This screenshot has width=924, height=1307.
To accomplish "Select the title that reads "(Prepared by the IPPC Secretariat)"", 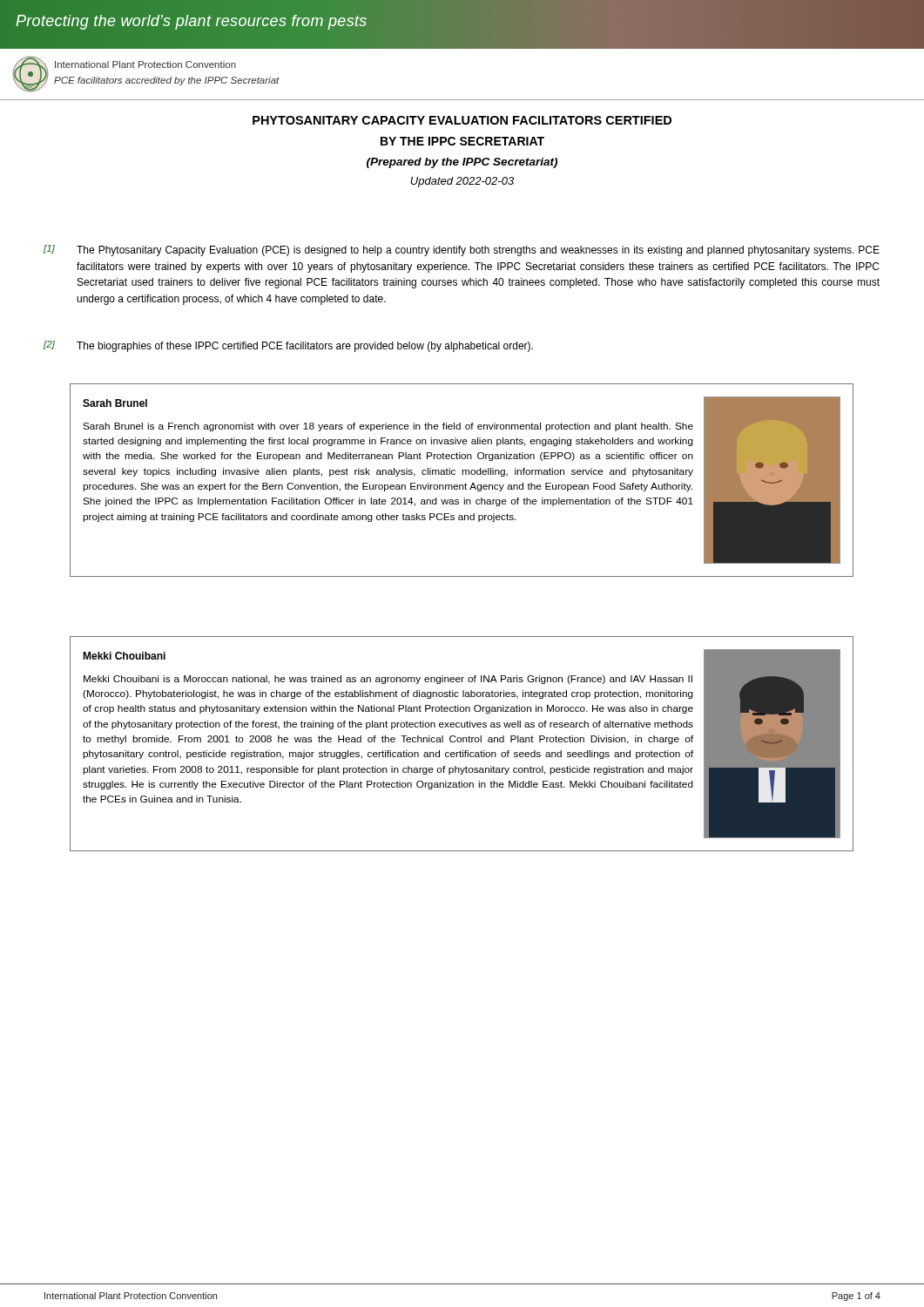I will [462, 162].
